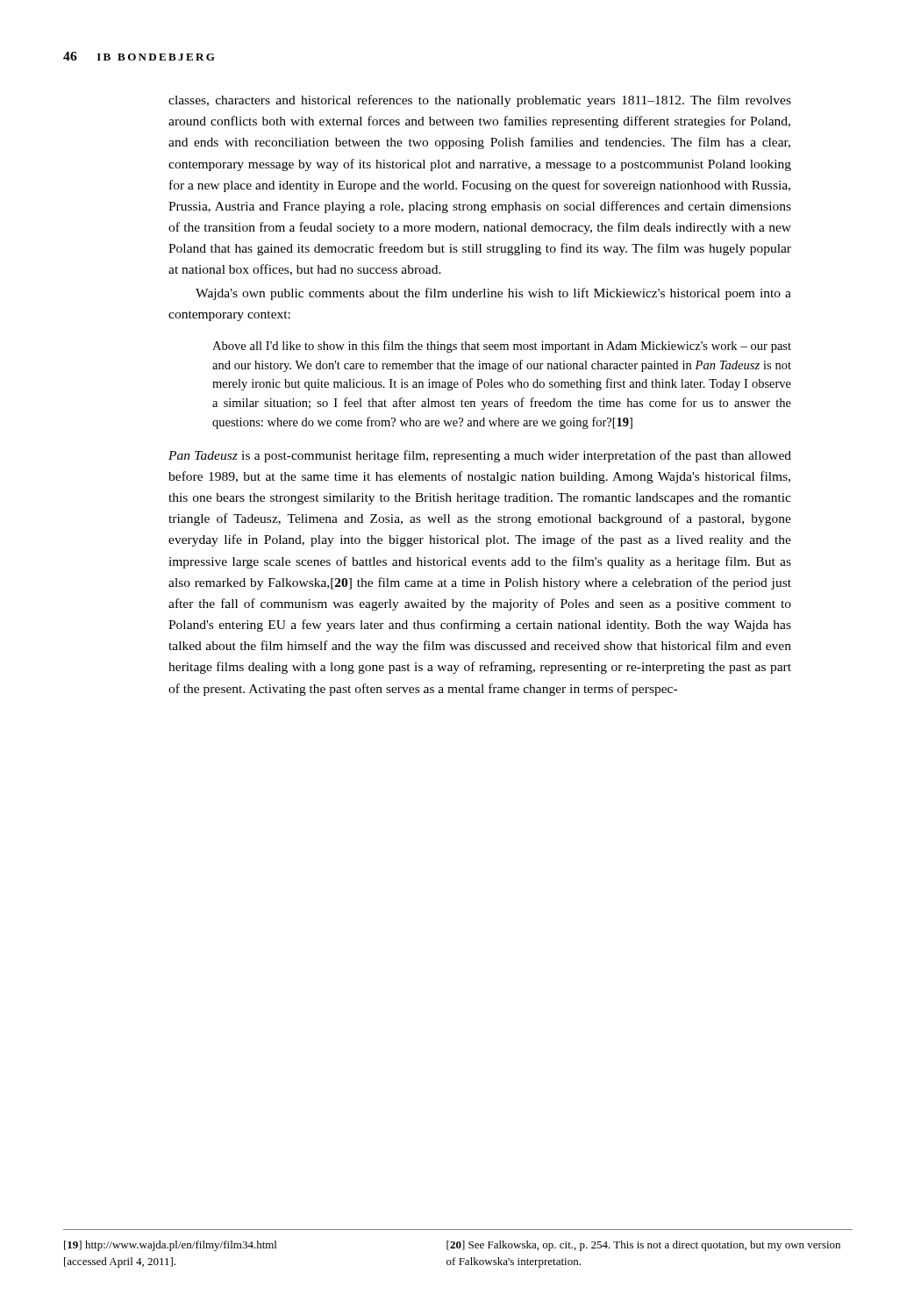Viewport: 921px width, 1316px height.
Task: Select the text starting "[19] http://www.wajda.pl/en/filmy/film34.html [accessed April 4, 2011]."
Action: pos(170,1253)
